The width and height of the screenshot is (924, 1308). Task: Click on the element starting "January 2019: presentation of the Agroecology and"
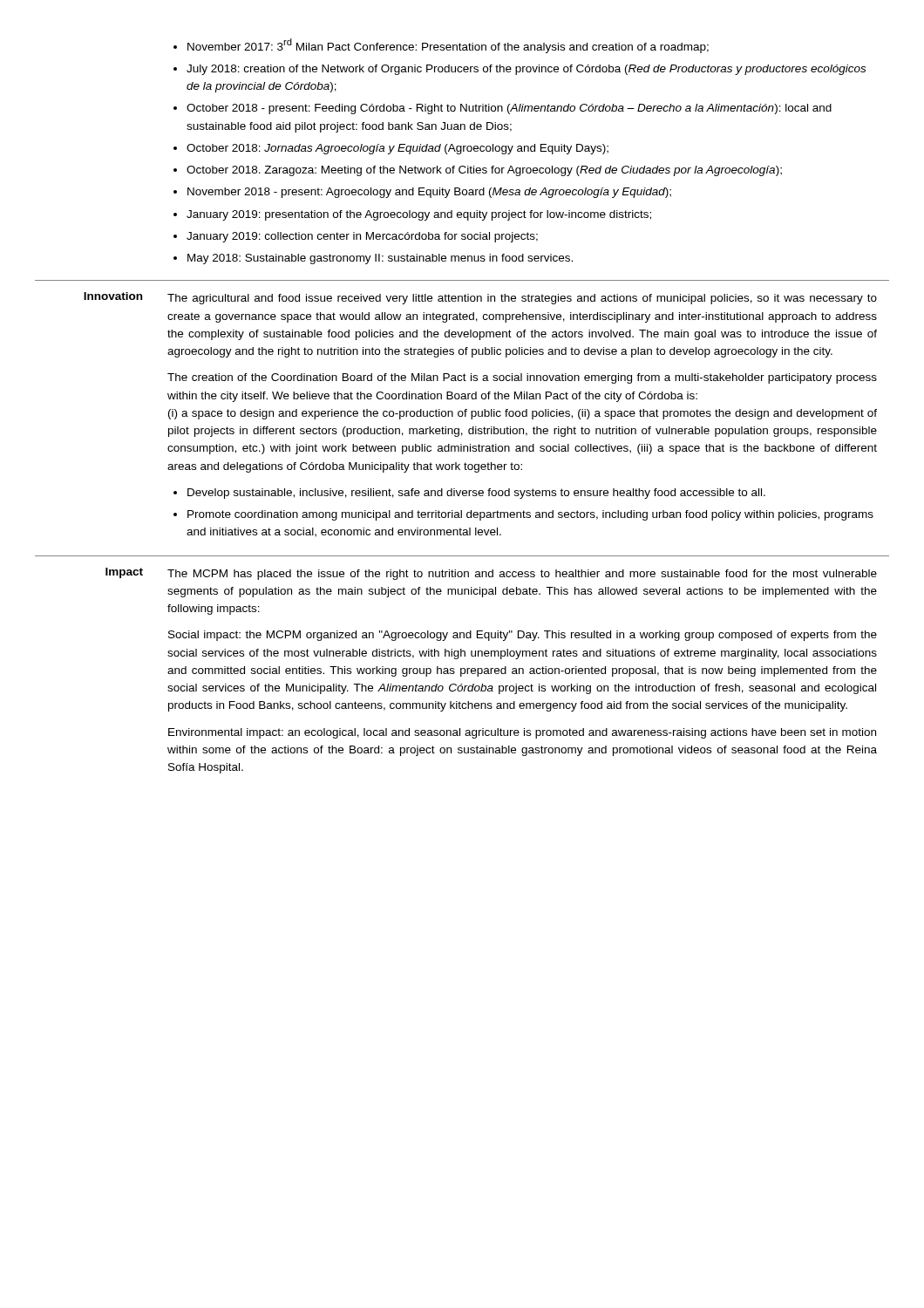pos(419,214)
